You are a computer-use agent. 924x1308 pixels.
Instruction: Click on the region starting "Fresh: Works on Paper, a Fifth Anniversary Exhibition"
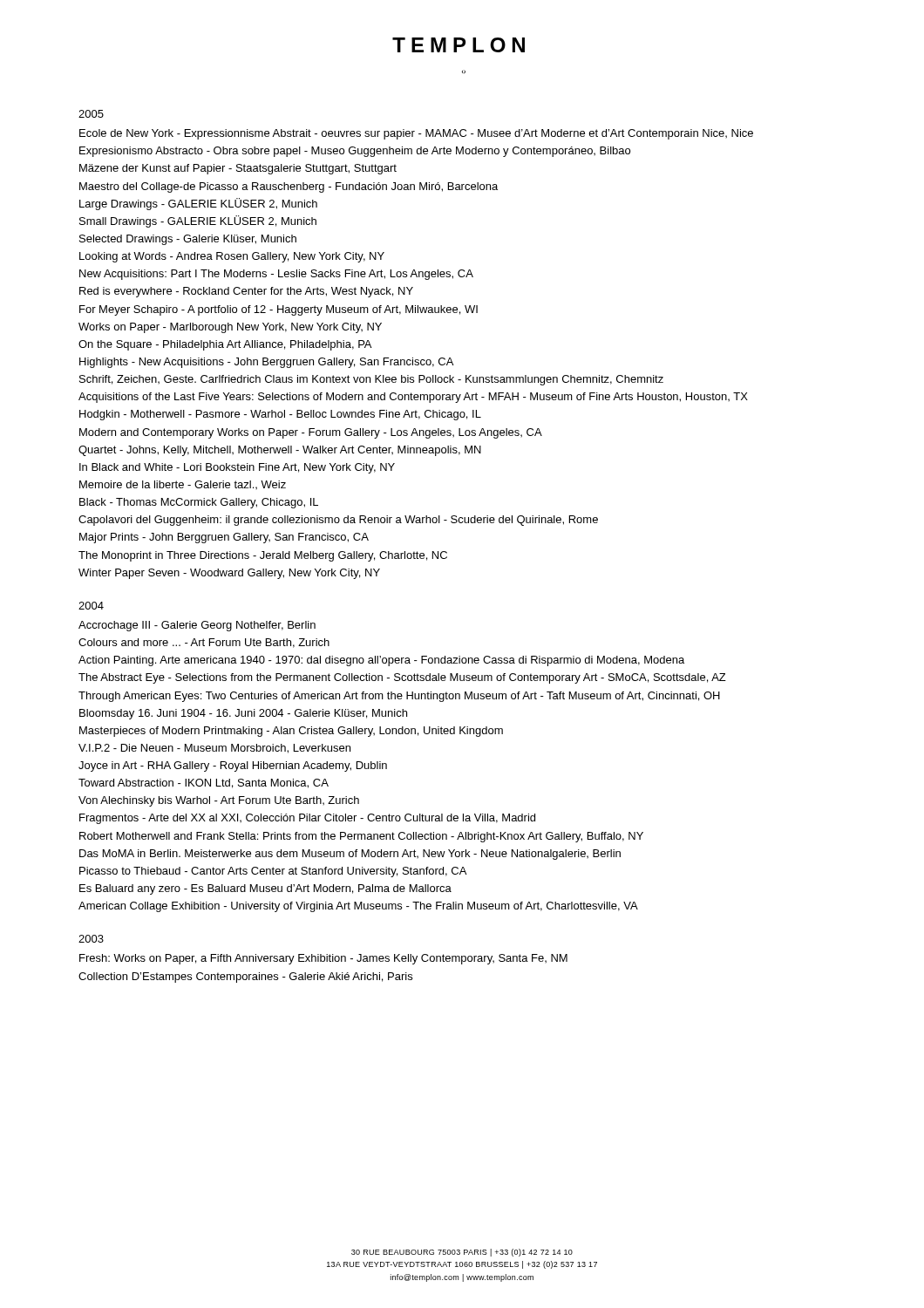tap(323, 958)
